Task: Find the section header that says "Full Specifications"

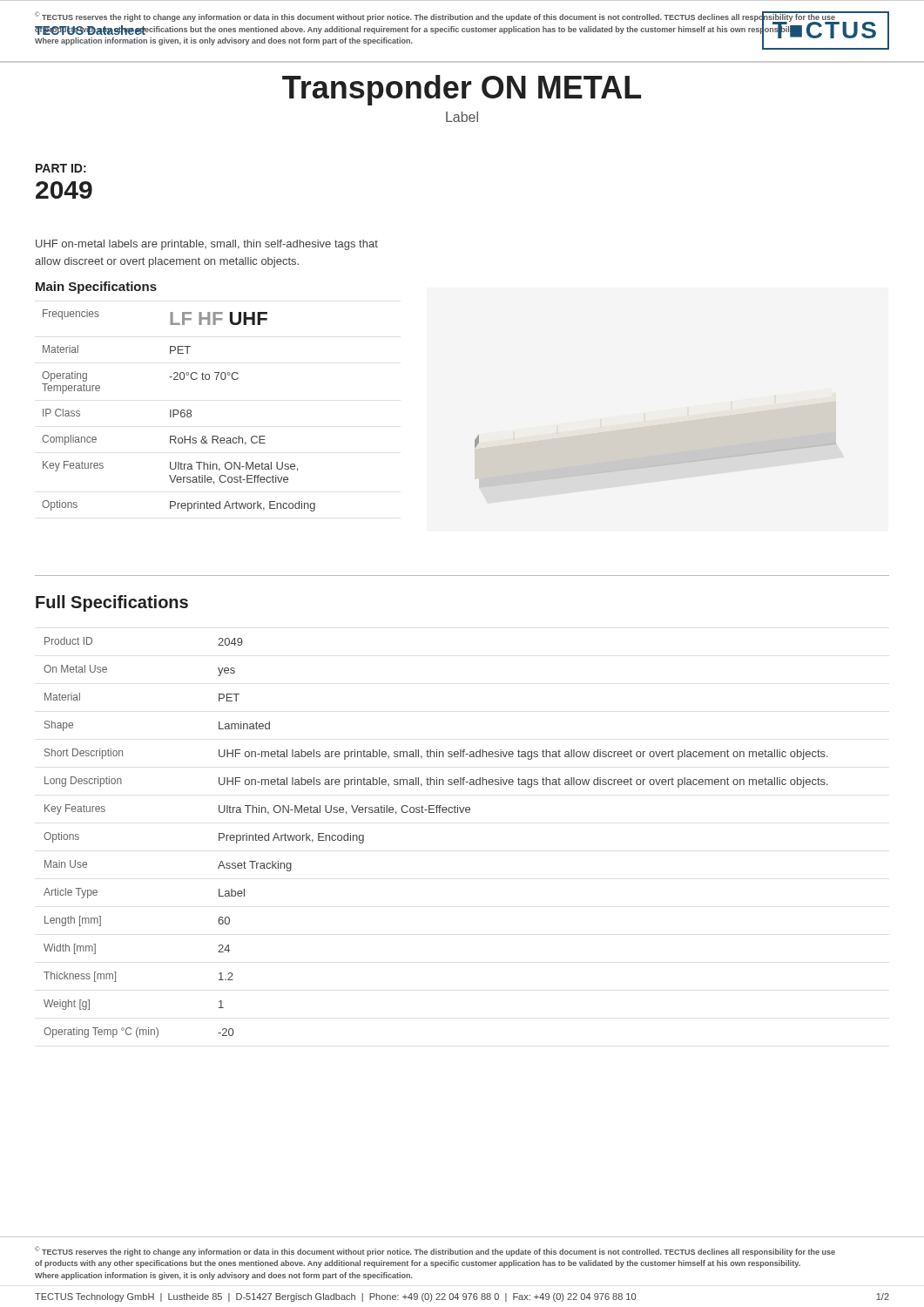Action: click(x=112, y=602)
